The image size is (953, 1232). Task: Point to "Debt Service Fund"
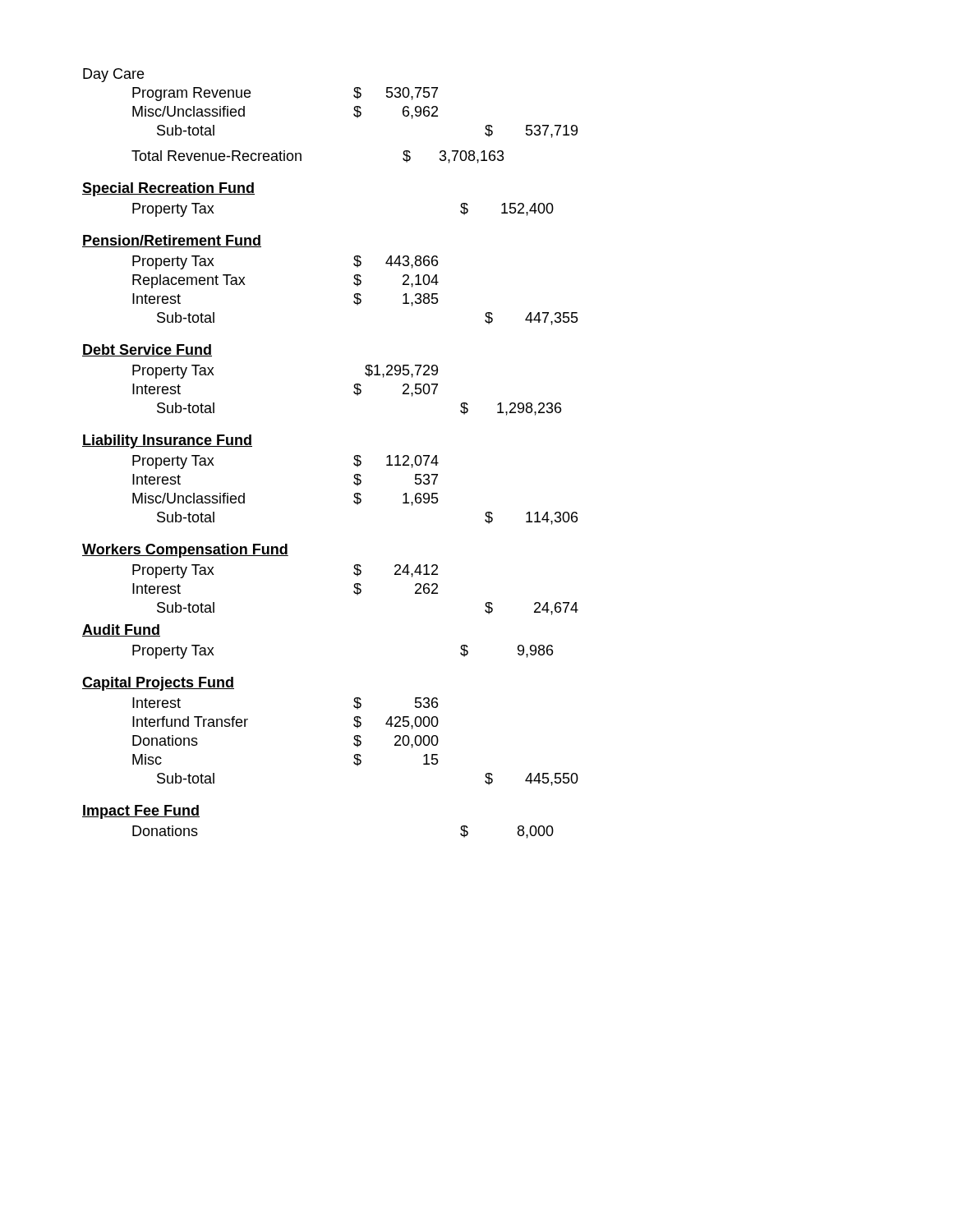point(147,350)
